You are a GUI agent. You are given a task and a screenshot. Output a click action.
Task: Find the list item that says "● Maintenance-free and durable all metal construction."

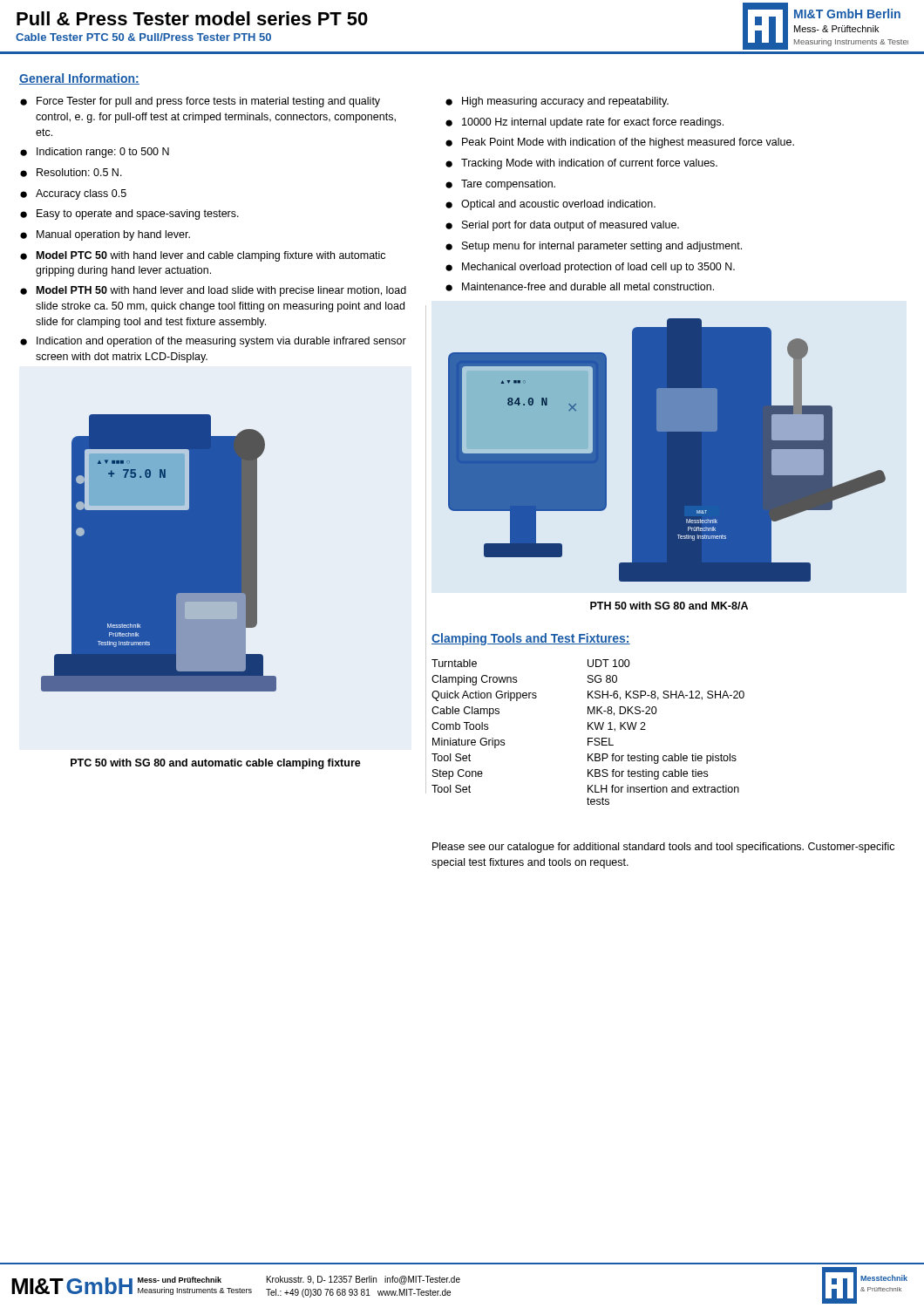(x=580, y=288)
